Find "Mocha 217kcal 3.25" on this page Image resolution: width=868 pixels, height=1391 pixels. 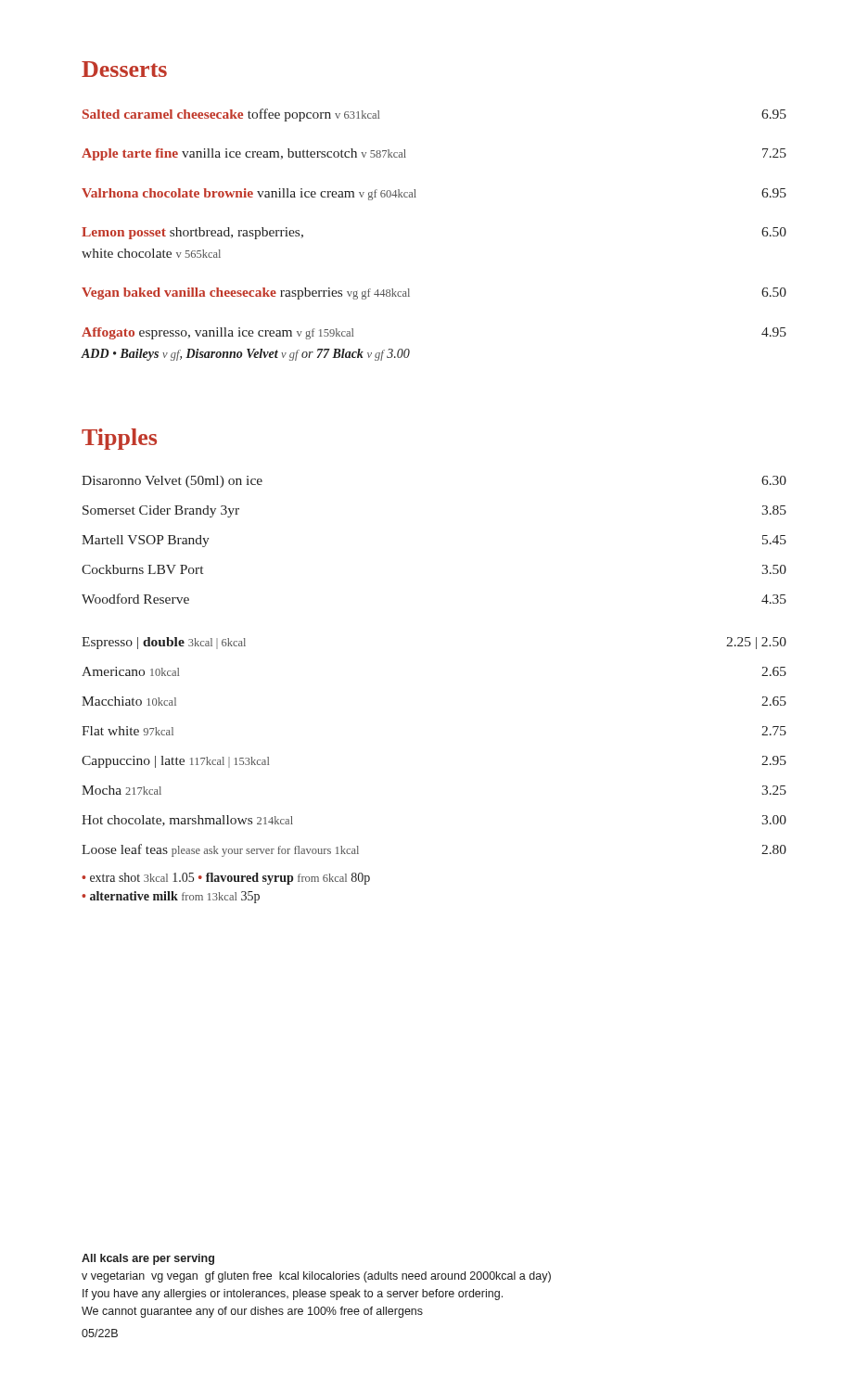coord(119,790)
